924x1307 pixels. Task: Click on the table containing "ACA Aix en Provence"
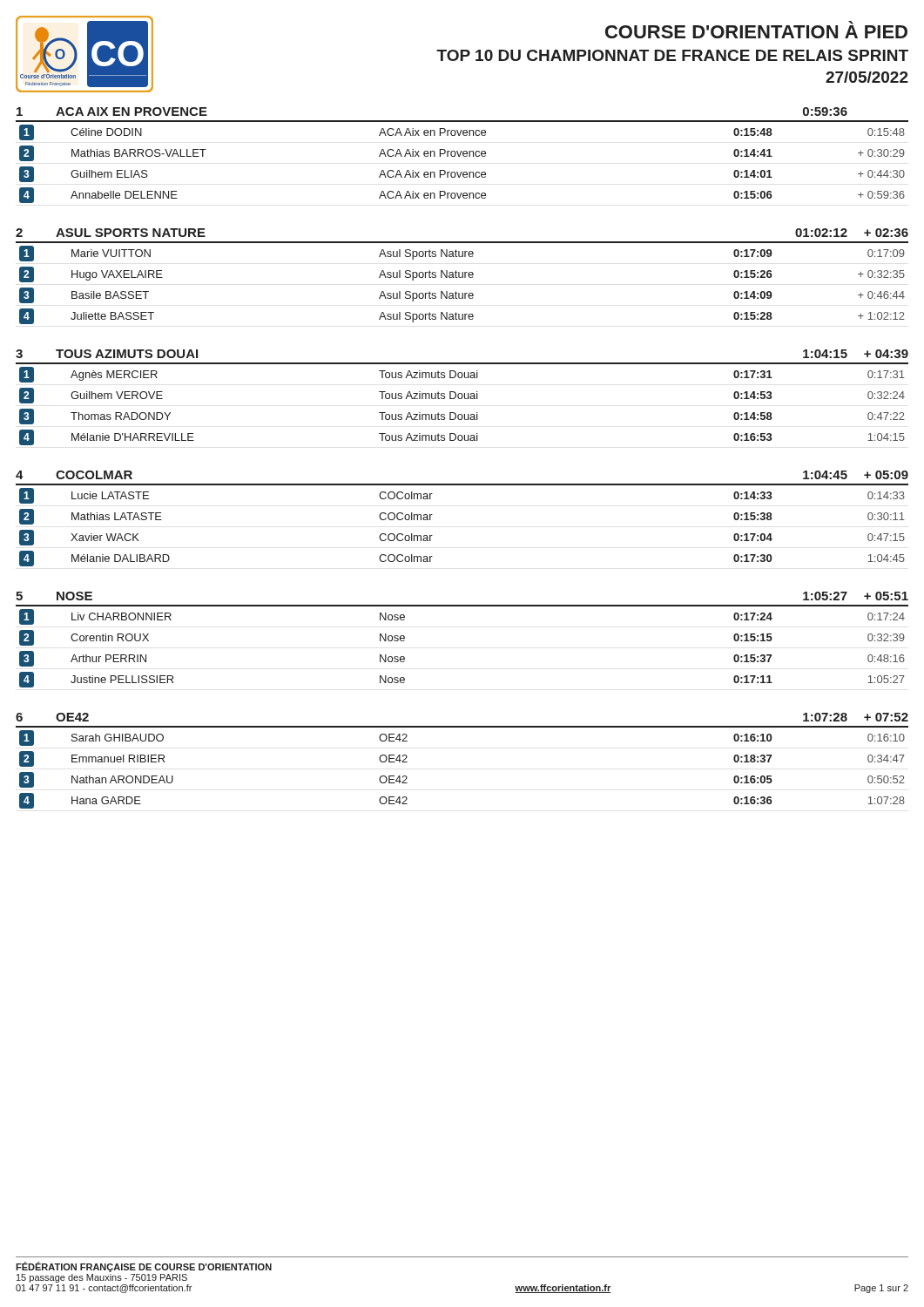click(x=462, y=153)
